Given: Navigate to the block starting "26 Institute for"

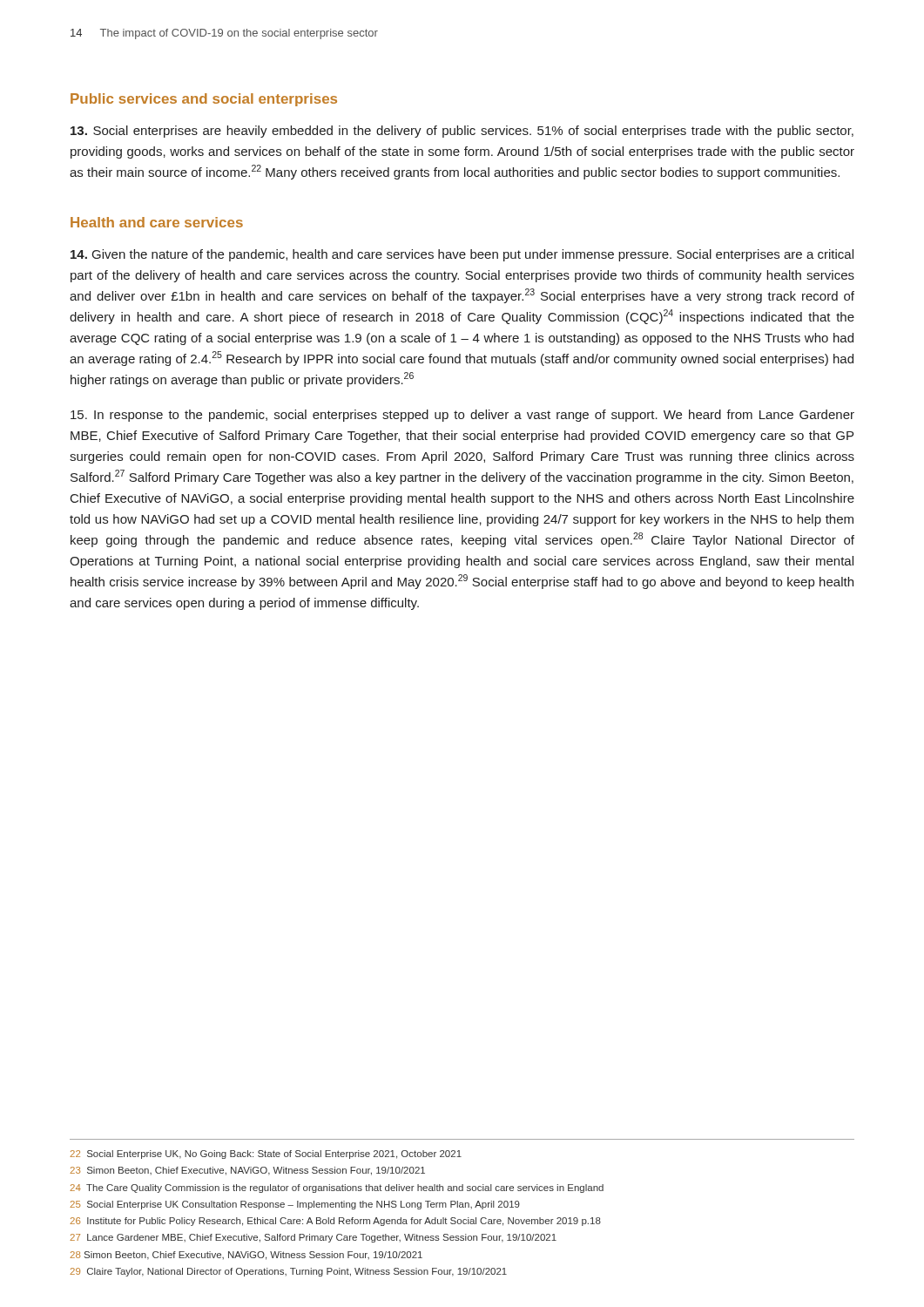Looking at the screenshot, I should 335,1221.
